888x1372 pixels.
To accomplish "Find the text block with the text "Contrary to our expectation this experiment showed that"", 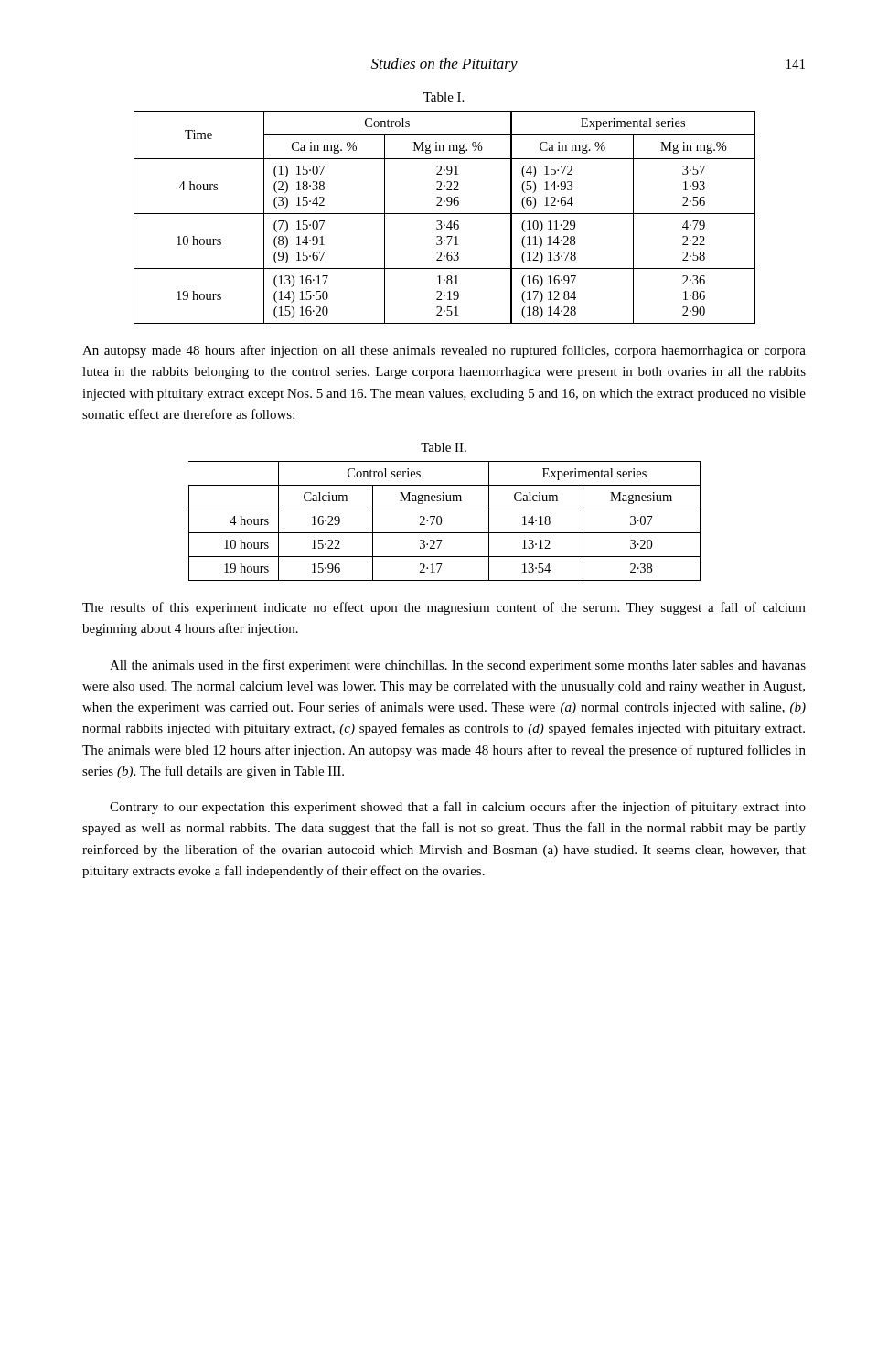I will (444, 839).
